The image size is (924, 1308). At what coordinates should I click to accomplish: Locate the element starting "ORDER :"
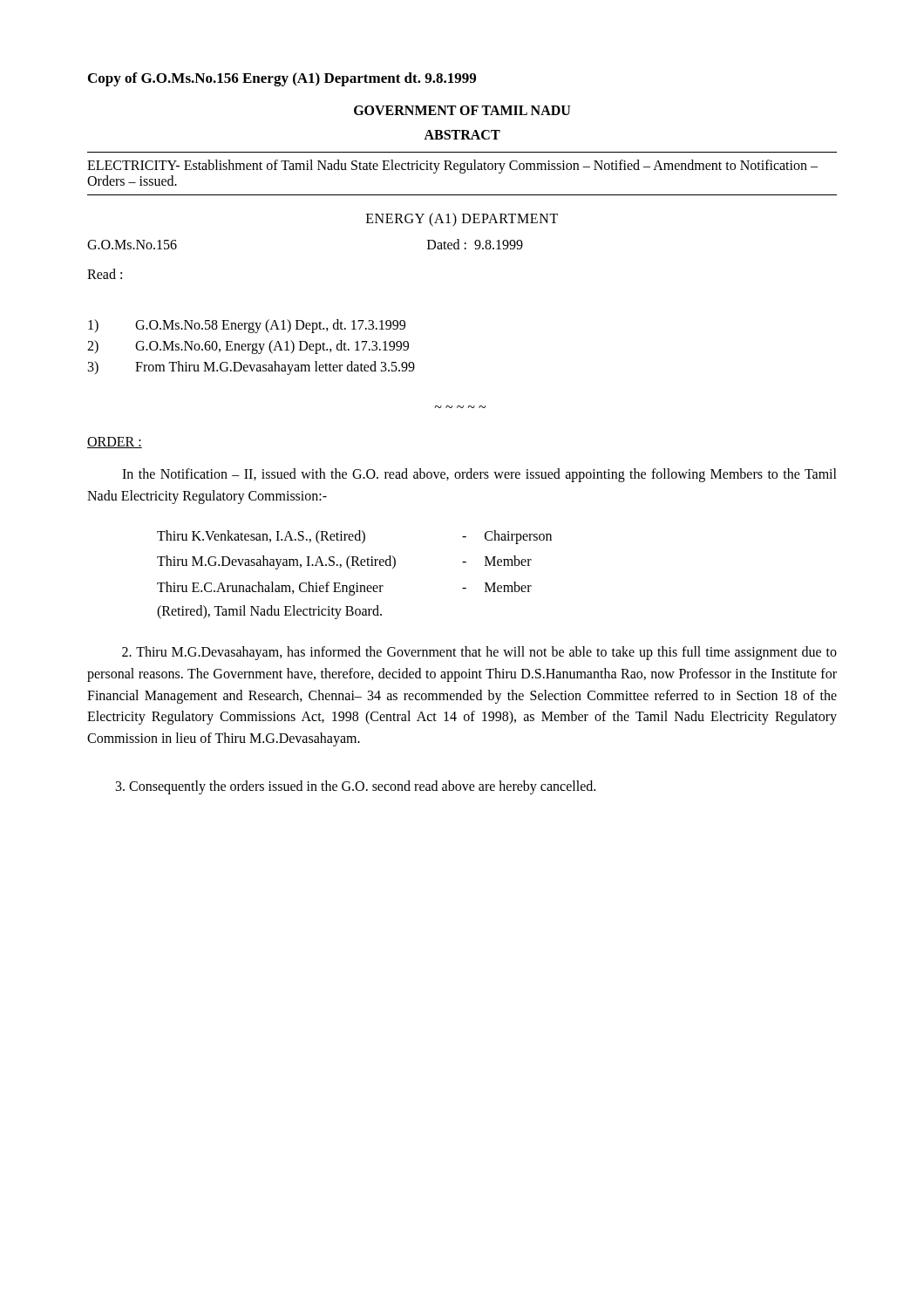pyautogui.click(x=114, y=442)
